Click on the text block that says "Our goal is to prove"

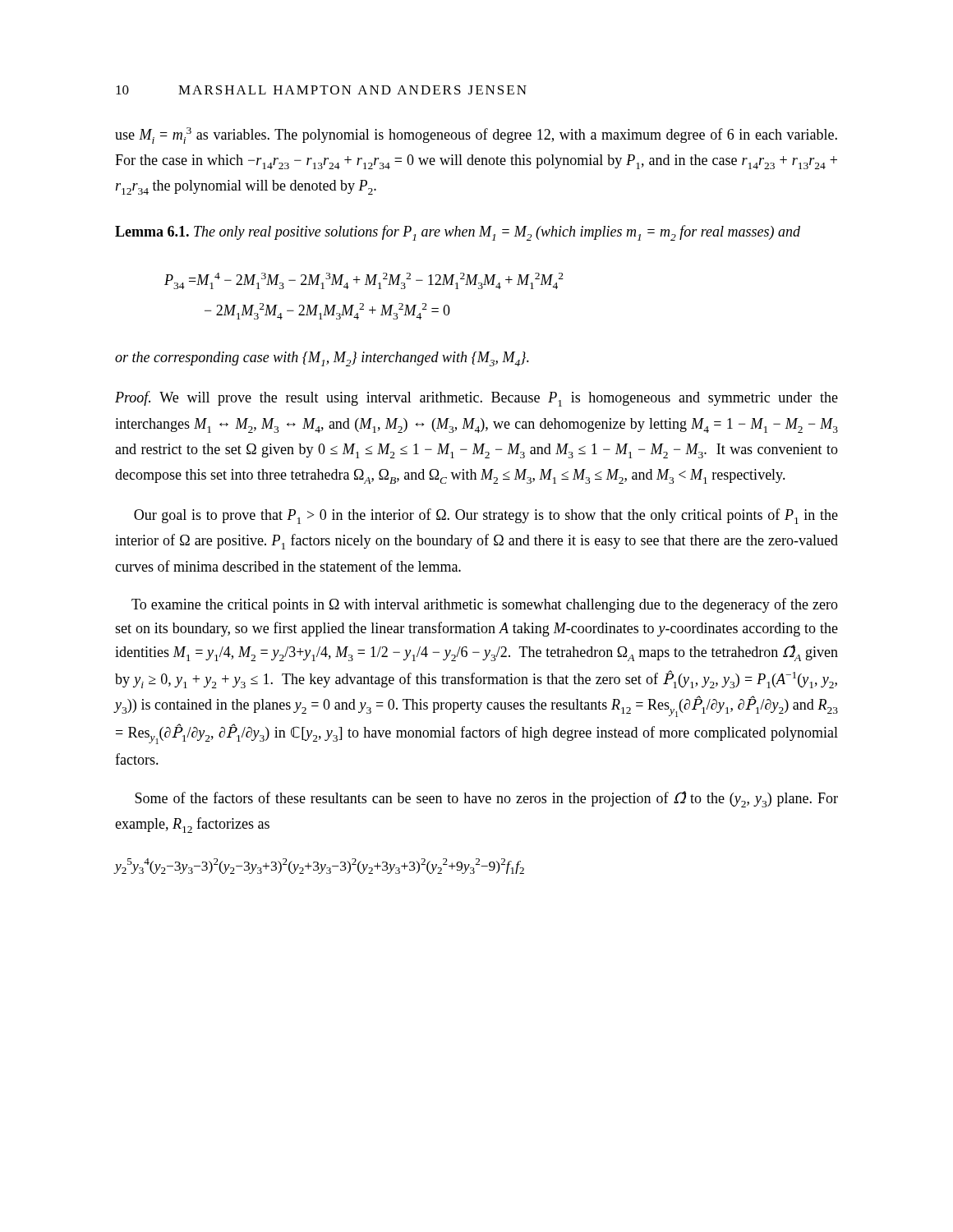476,541
